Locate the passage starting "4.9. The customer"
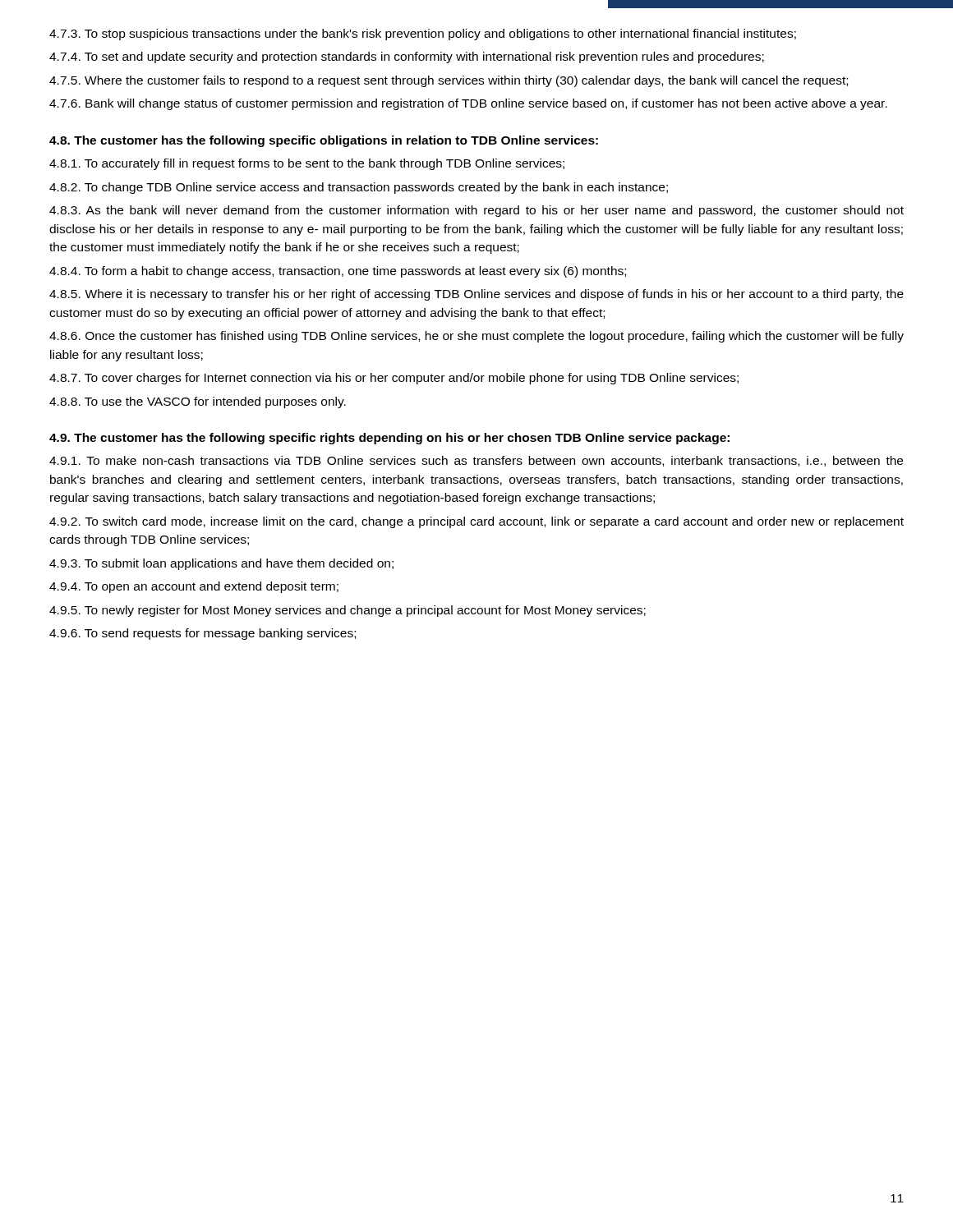Viewport: 953px width, 1232px height. tap(390, 437)
